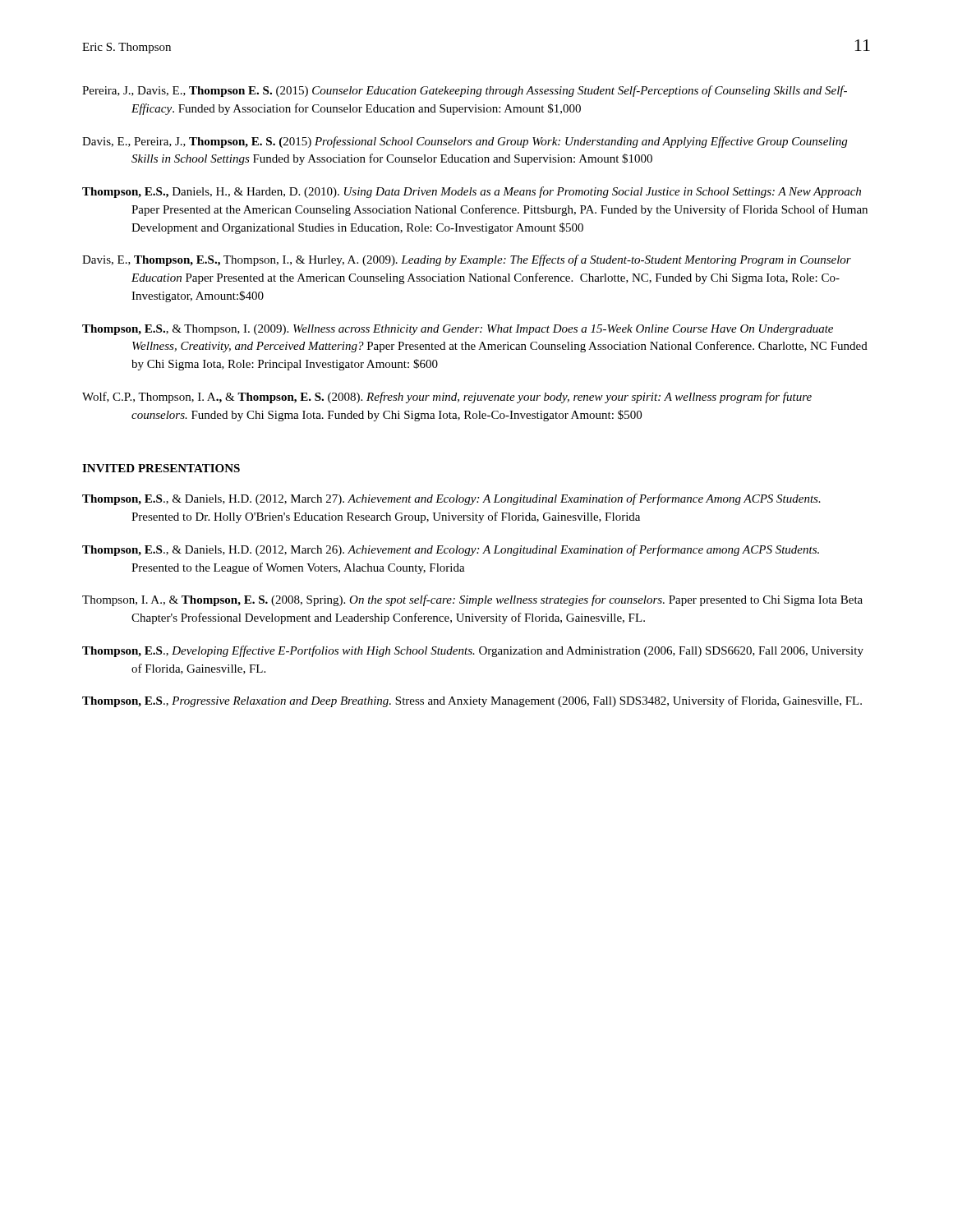Click on the passage starting "Thompson, E.S., Progressive Relaxation"
The image size is (953, 1232).
(x=472, y=701)
